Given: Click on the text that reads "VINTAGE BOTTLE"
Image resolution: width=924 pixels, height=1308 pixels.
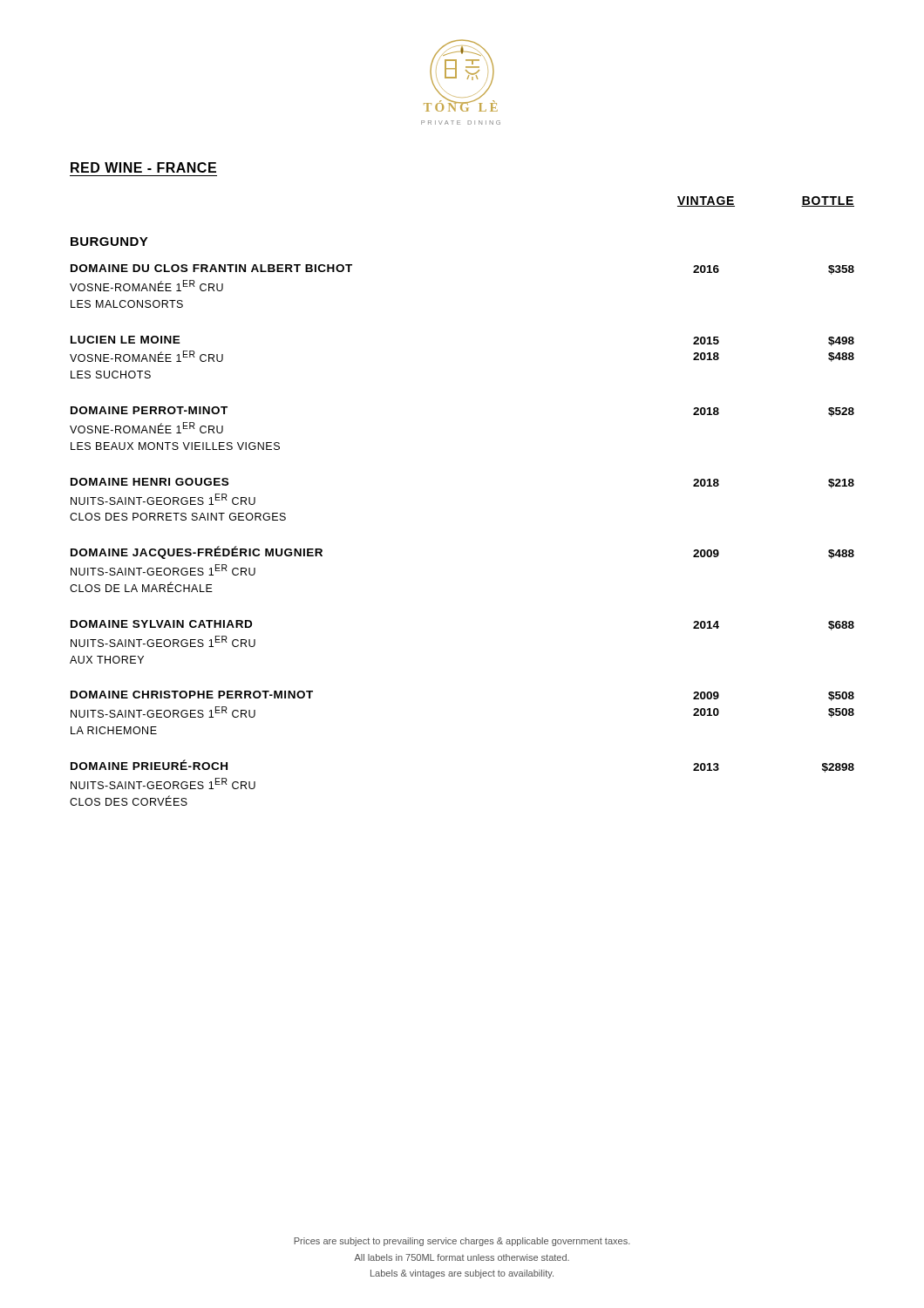Looking at the screenshot, I should 707,203.
